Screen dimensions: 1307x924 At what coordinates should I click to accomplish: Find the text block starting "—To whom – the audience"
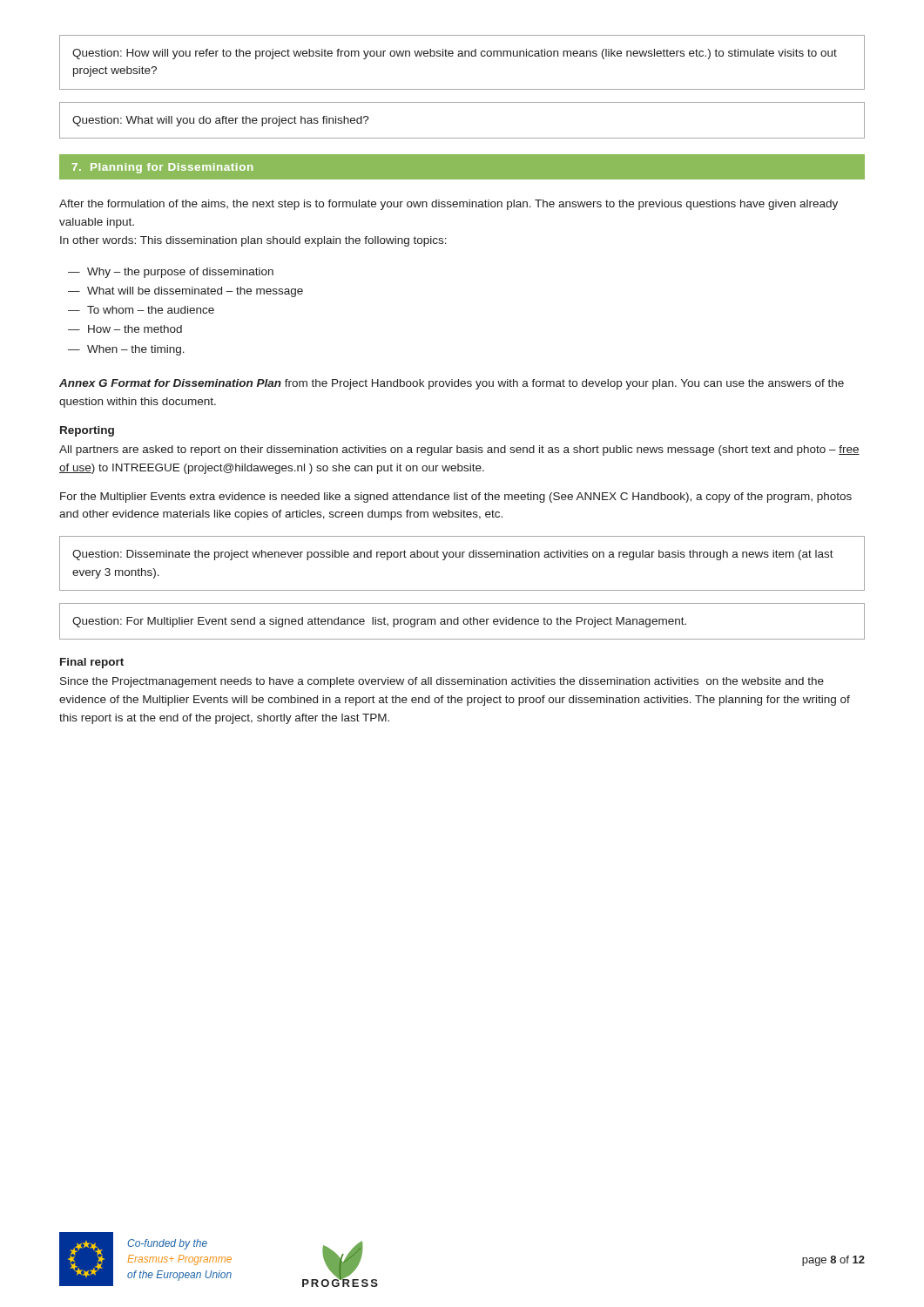[141, 310]
